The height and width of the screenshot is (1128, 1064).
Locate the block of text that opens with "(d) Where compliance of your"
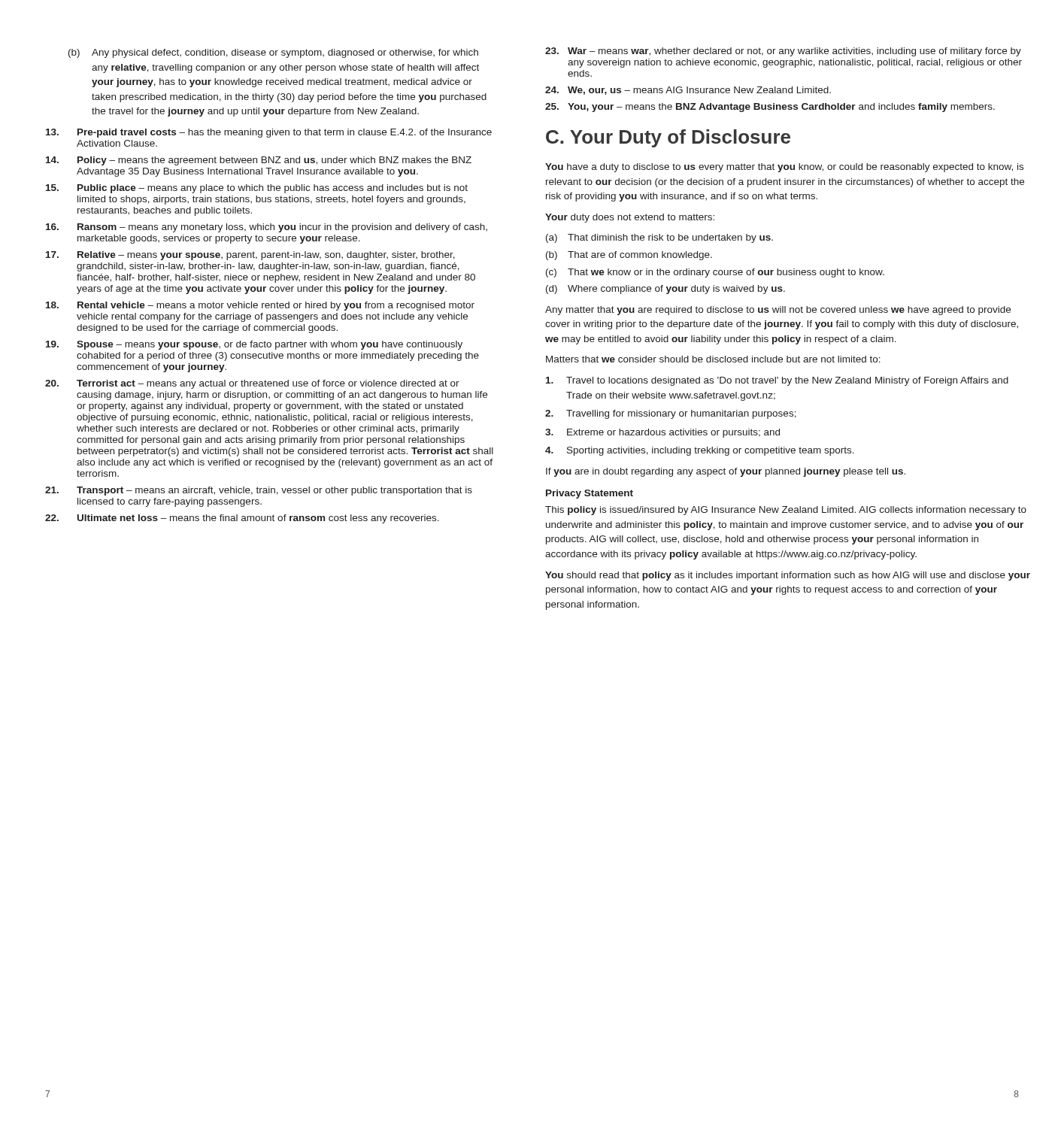(x=665, y=289)
